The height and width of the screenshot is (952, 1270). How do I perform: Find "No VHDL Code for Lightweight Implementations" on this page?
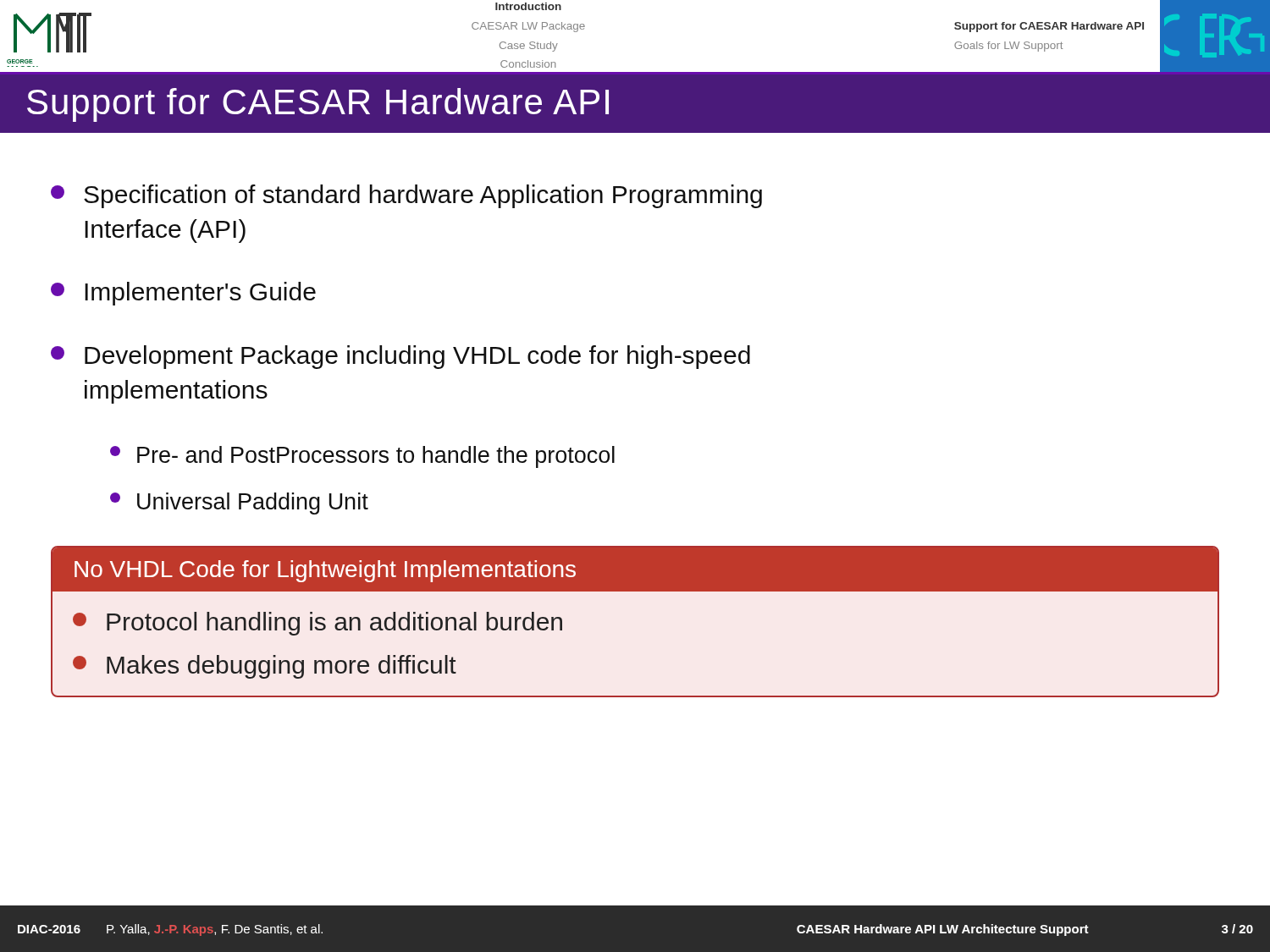coord(325,569)
